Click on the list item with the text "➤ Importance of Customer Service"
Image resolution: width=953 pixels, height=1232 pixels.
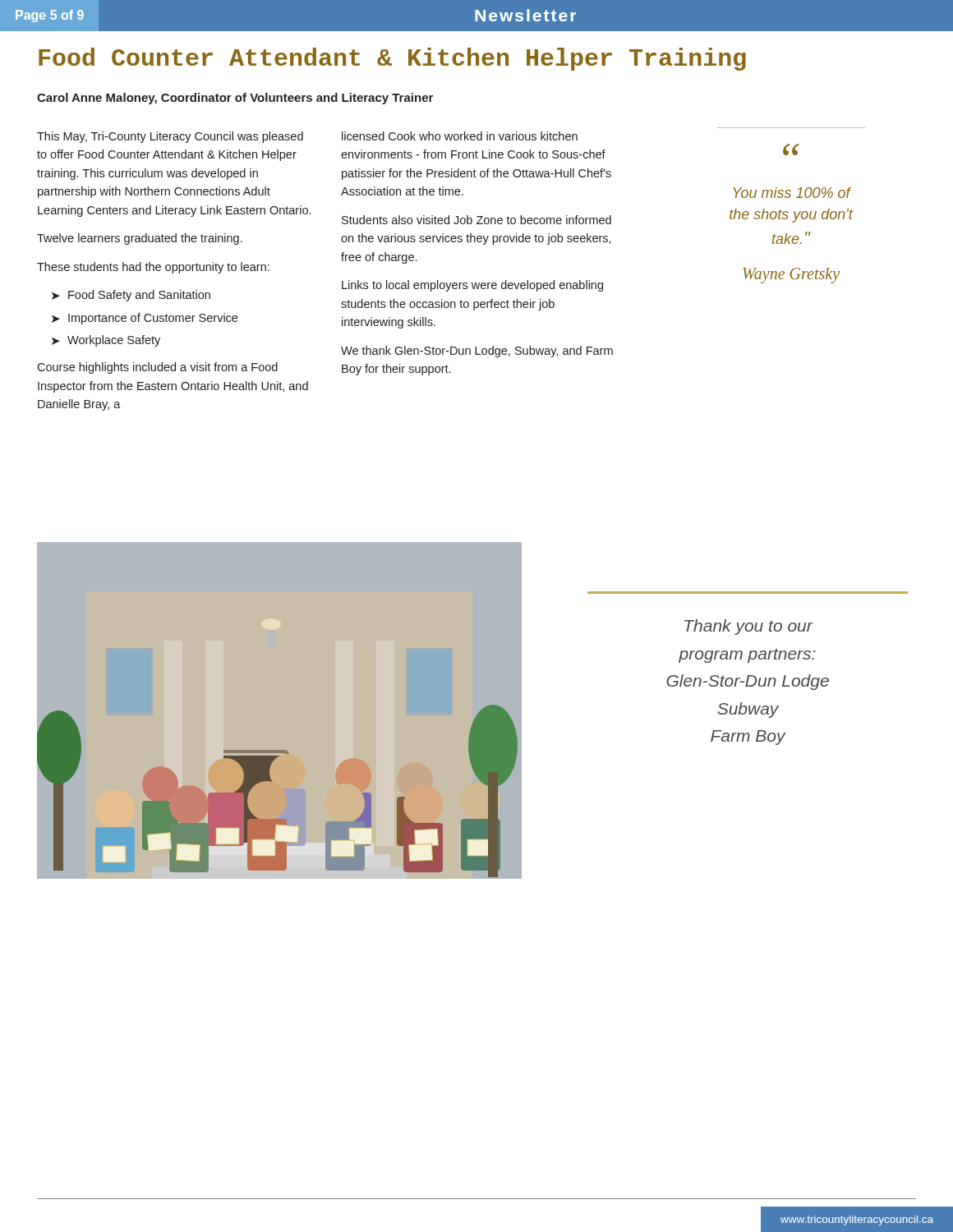(x=144, y=318)
